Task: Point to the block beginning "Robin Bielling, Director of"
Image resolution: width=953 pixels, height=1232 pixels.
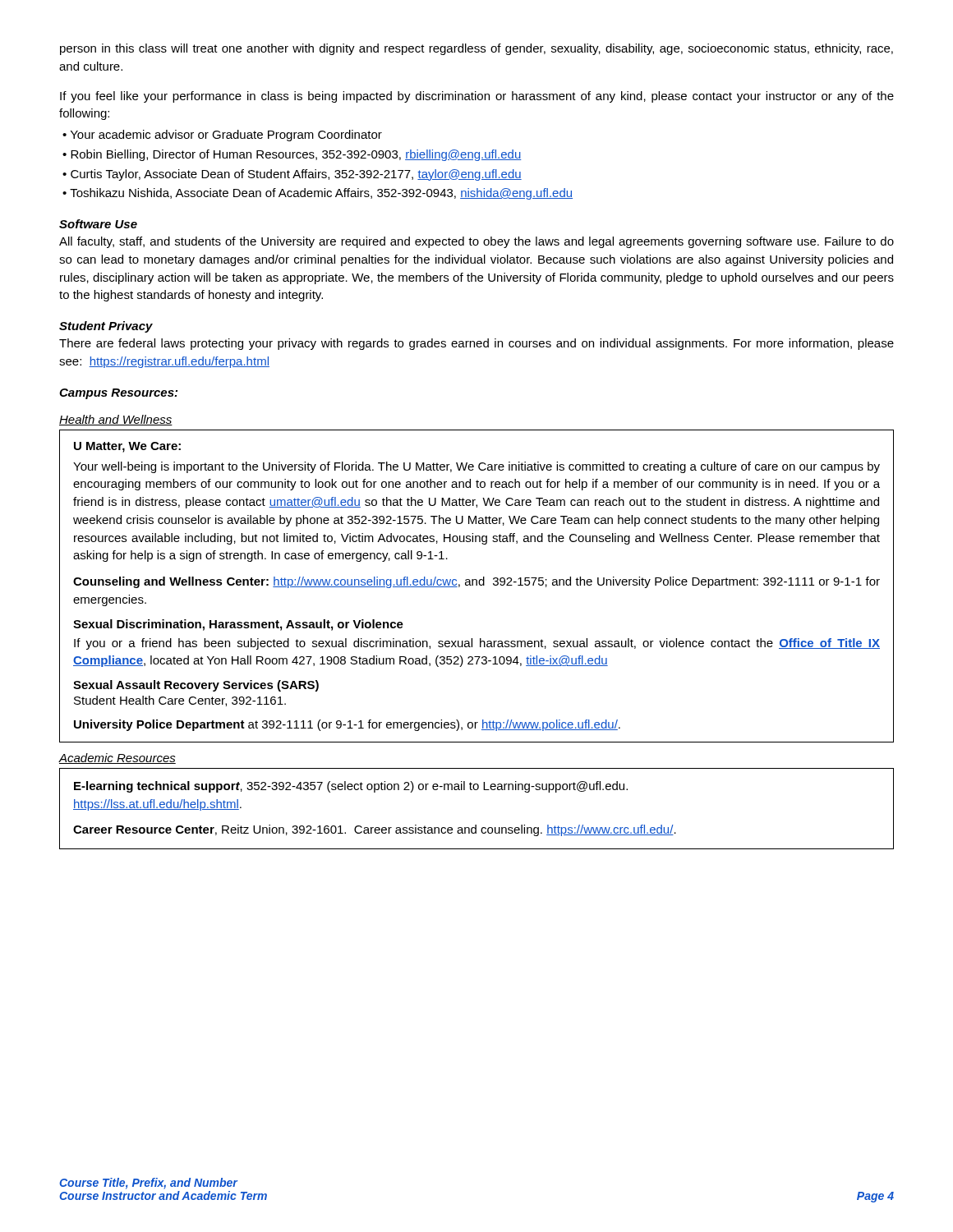Action: click(296, 154)
